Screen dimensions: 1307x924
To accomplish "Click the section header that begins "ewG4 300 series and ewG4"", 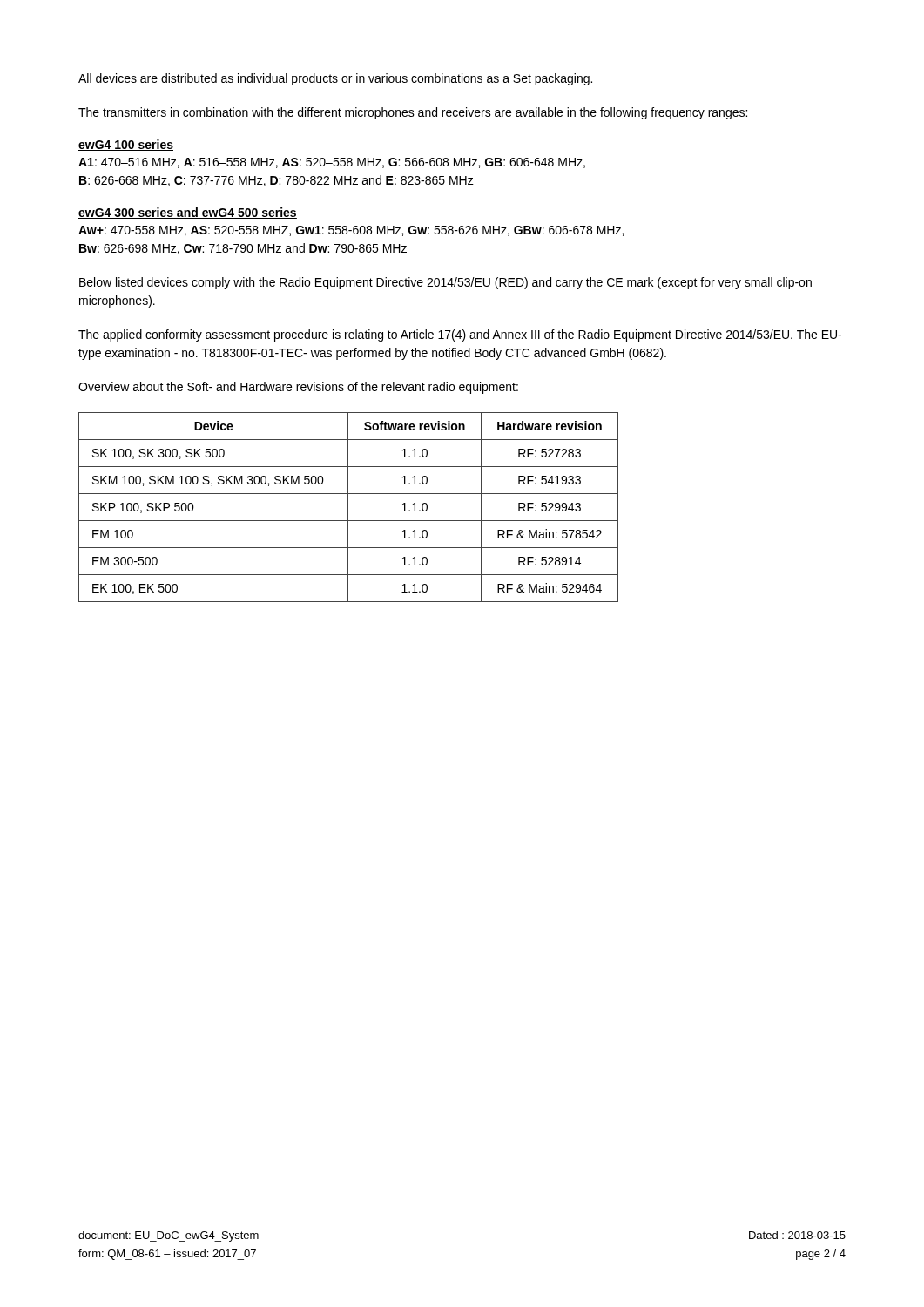I will pos(187,213).
